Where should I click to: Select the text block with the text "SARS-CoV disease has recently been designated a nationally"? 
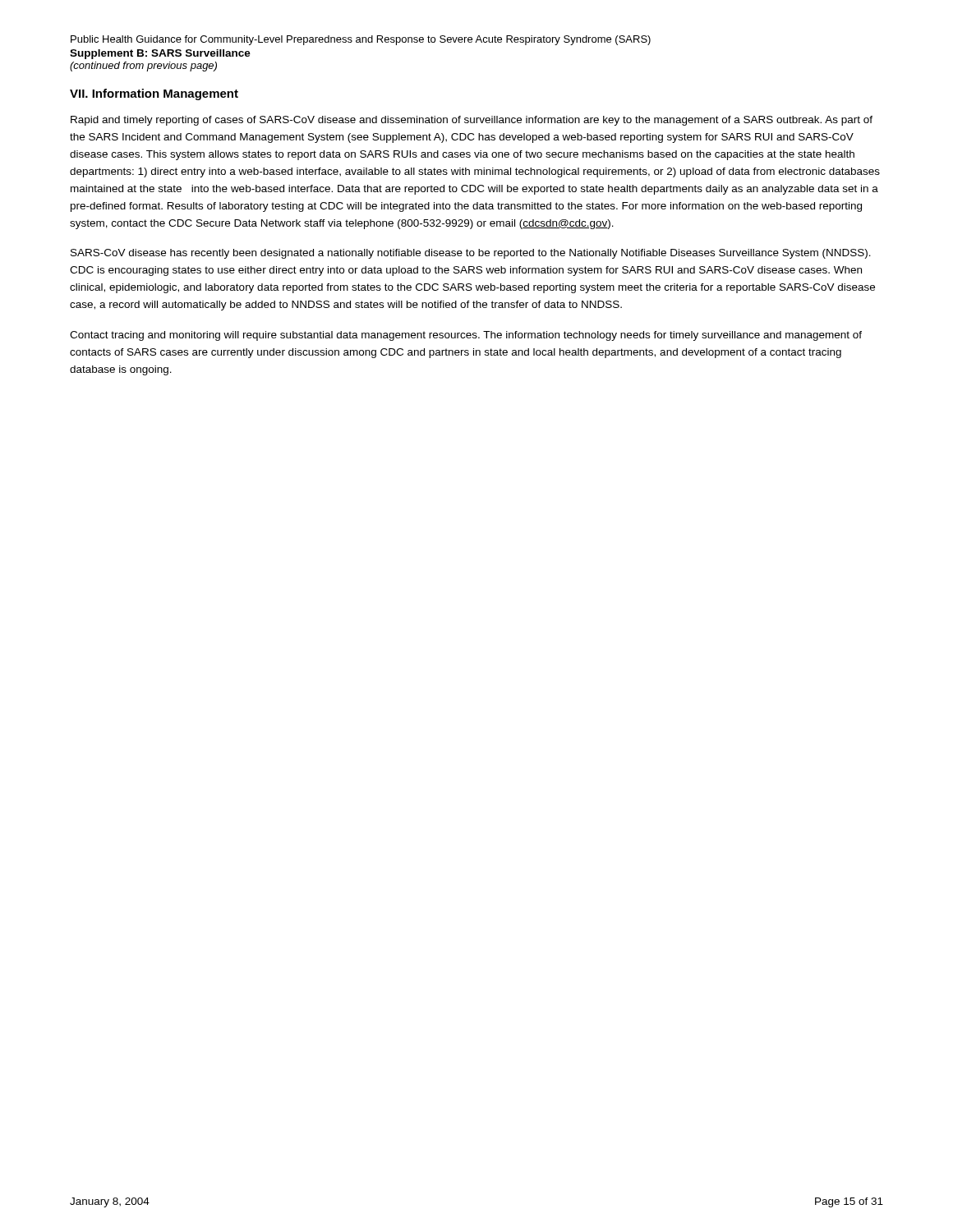click(473, 279)
